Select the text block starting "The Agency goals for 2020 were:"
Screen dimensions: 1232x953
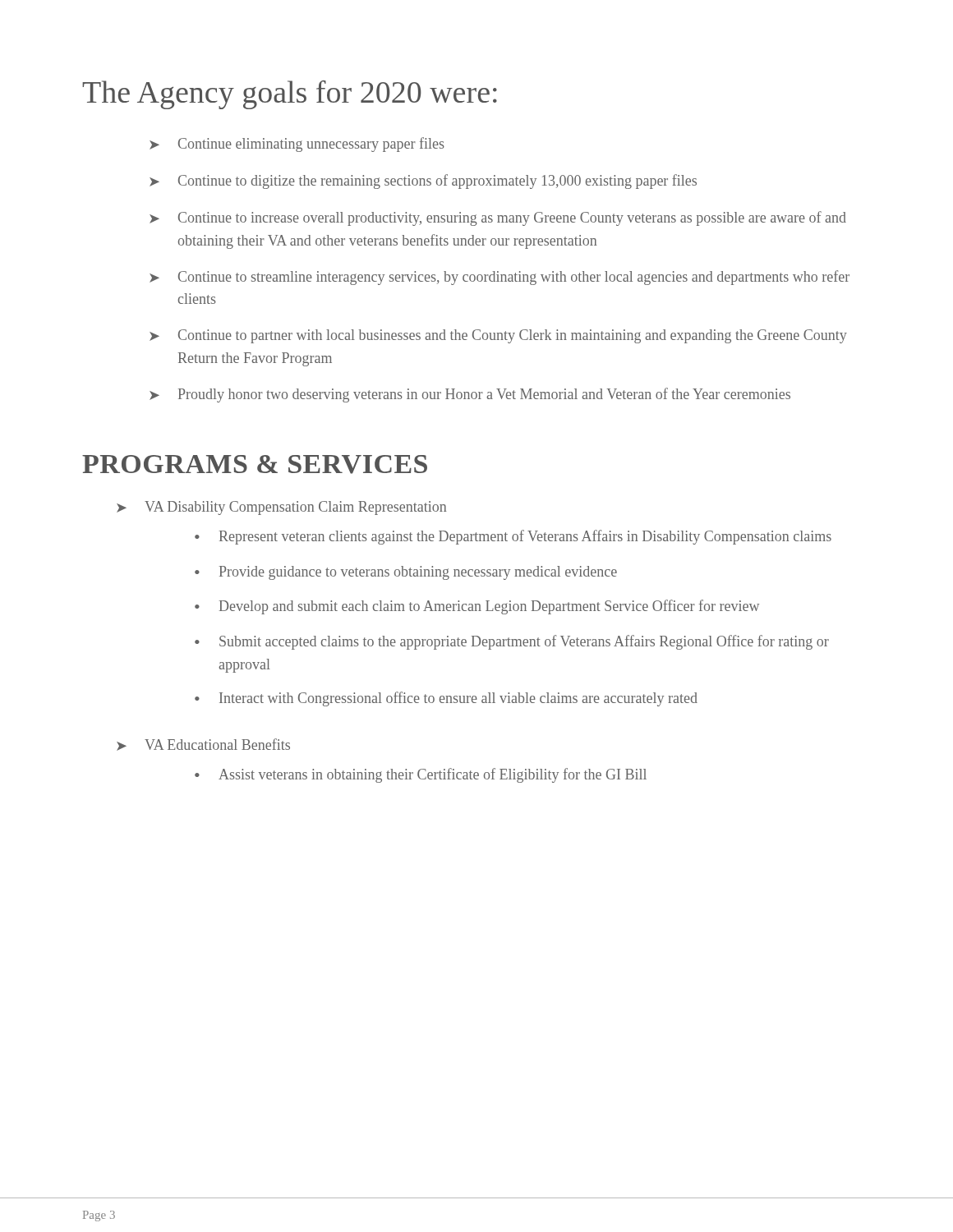(476, 92)
